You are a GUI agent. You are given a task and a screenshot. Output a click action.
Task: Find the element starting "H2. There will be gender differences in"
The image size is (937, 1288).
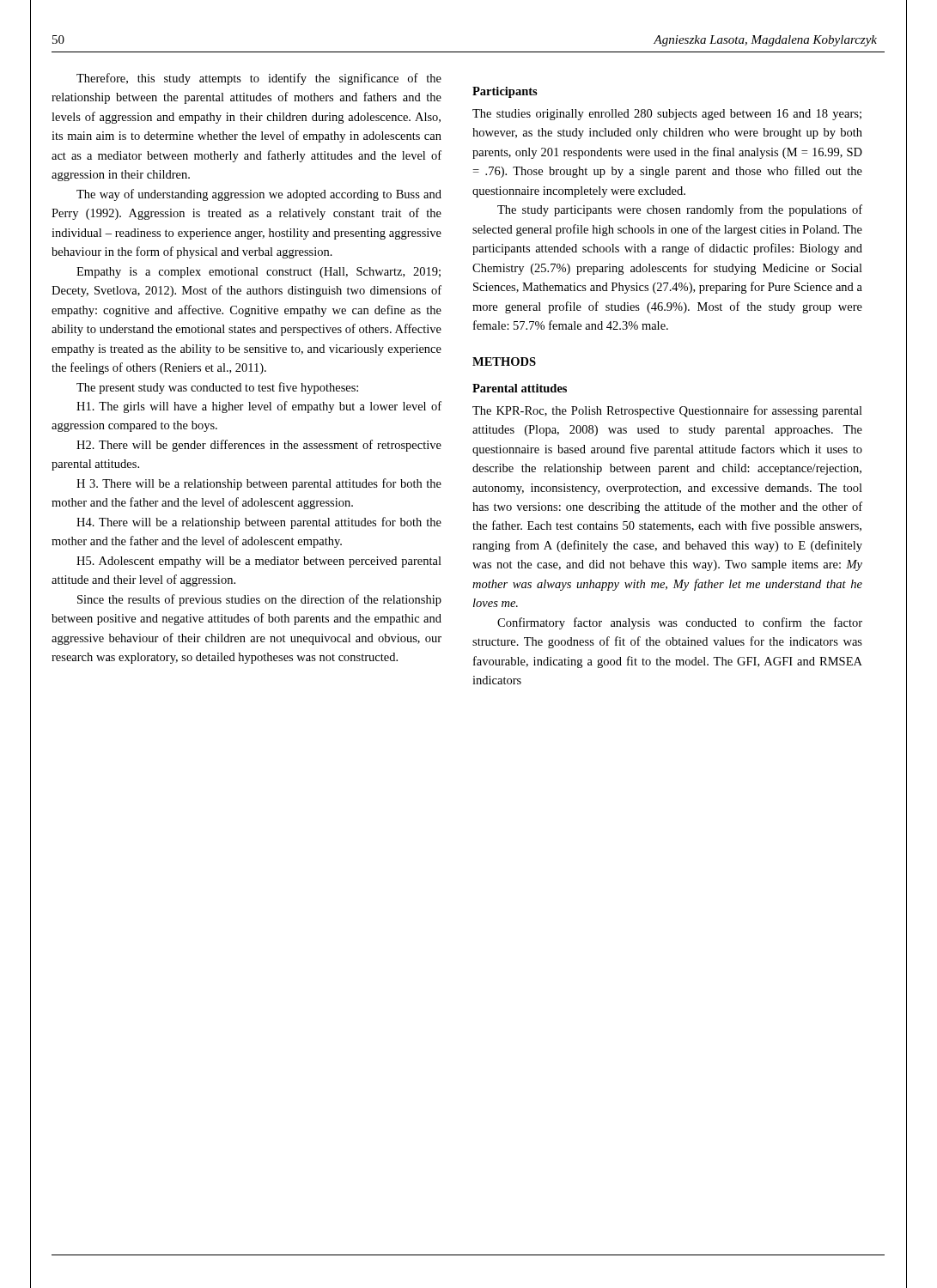point(246,455)
